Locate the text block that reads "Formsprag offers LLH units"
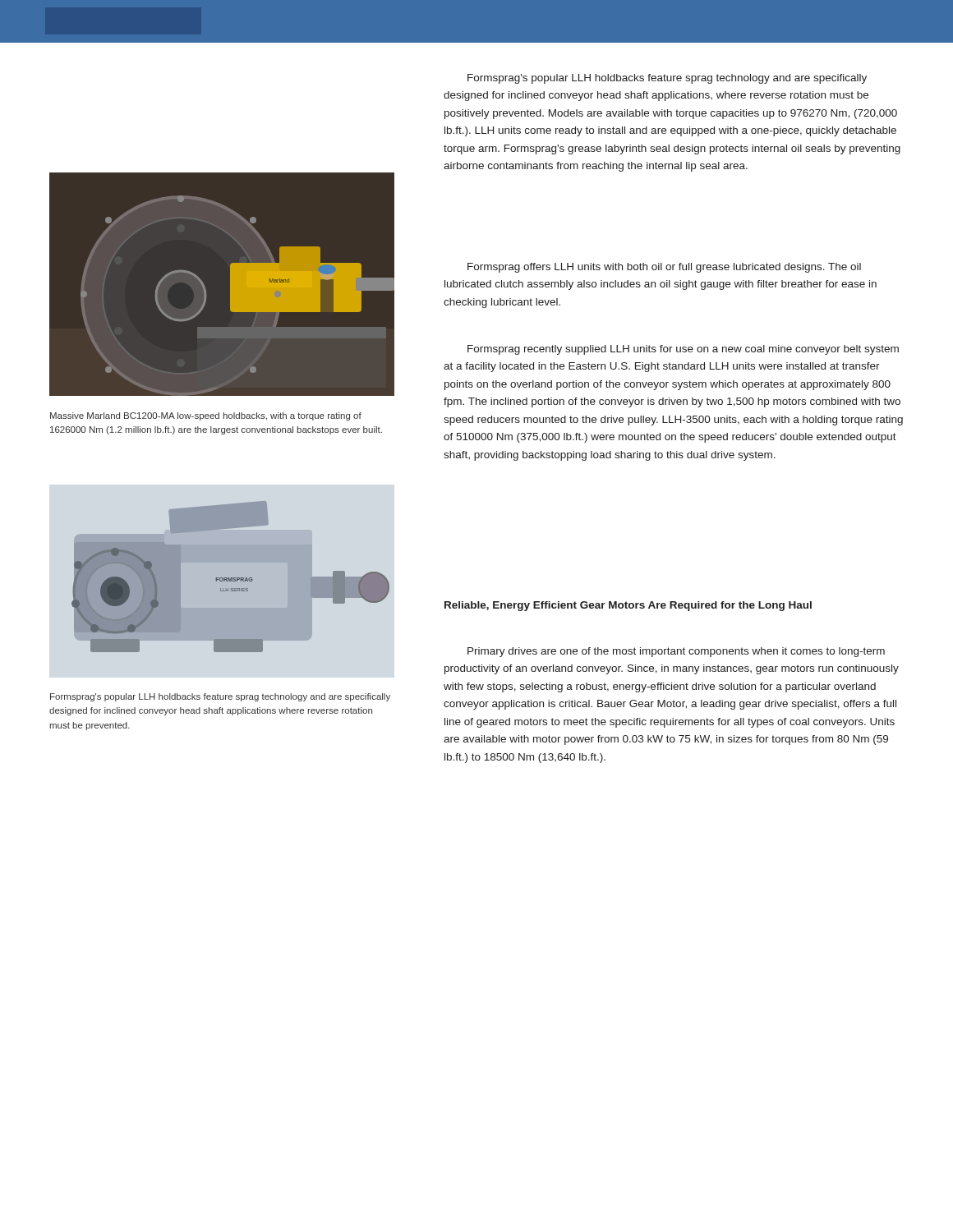The image size is (953, 1232). (x=676, y=284)
